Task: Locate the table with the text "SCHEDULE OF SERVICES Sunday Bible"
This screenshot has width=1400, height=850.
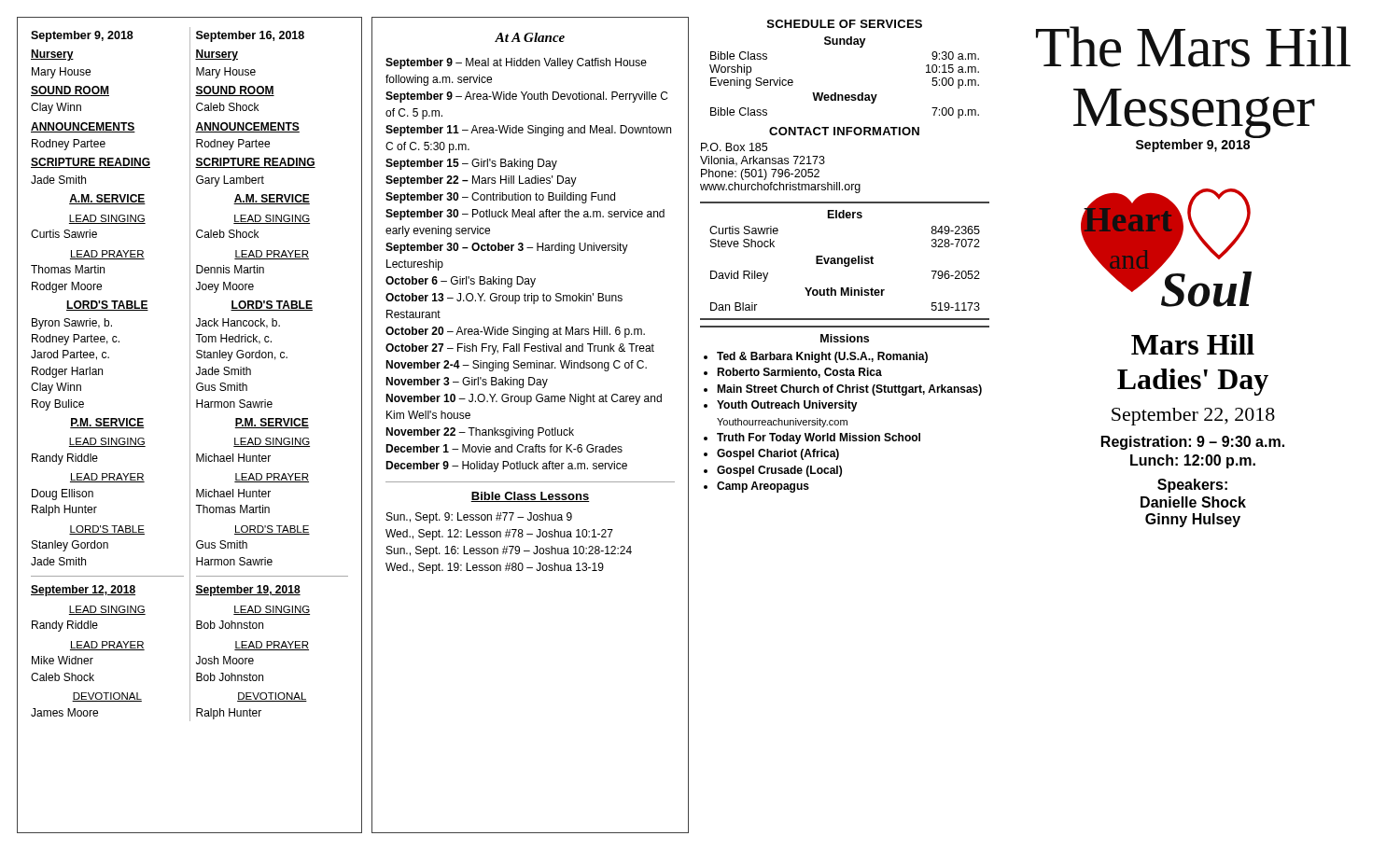Action: pos(845,68)
